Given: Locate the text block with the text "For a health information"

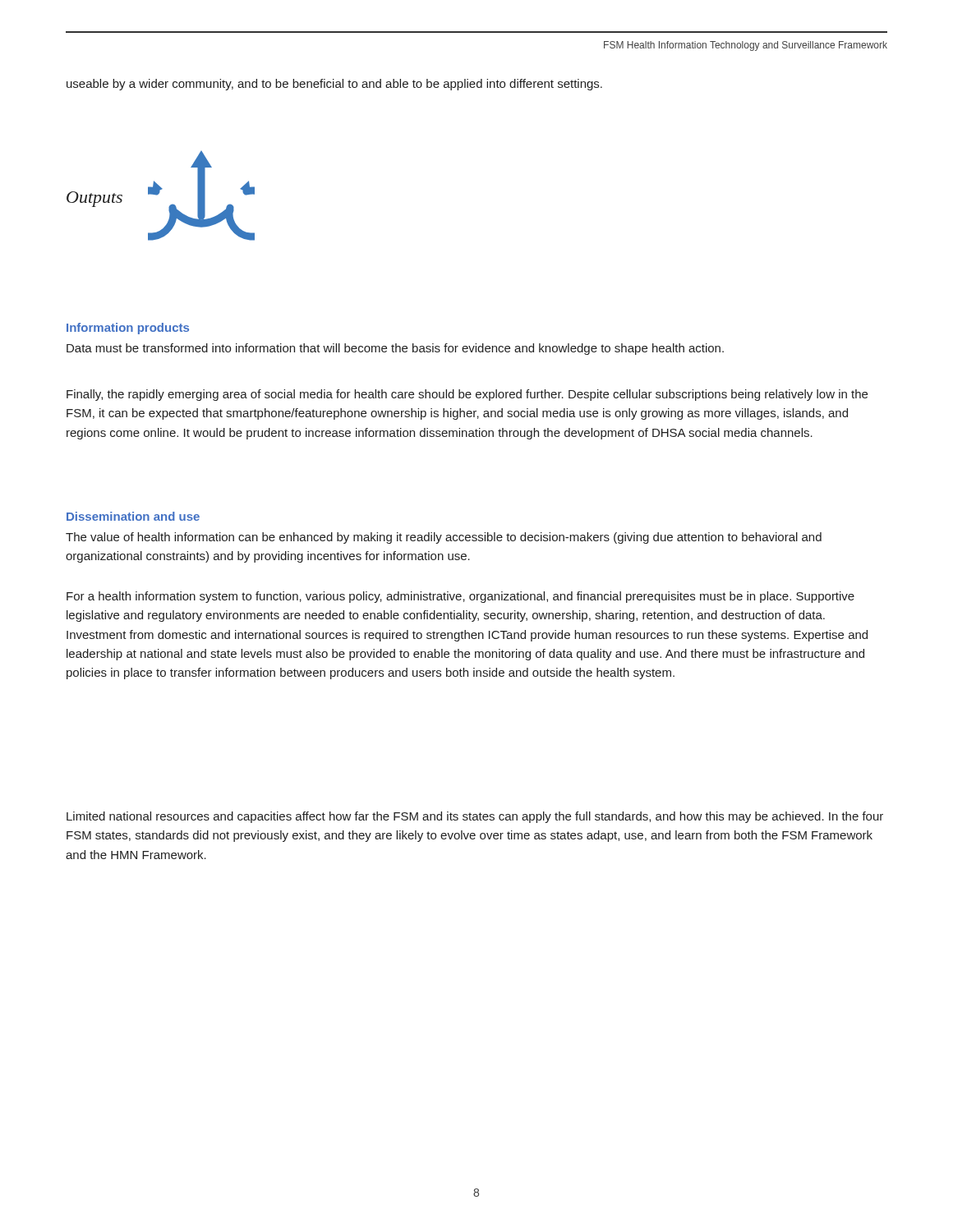Looking at the screenshot, I should click(467, 634).
